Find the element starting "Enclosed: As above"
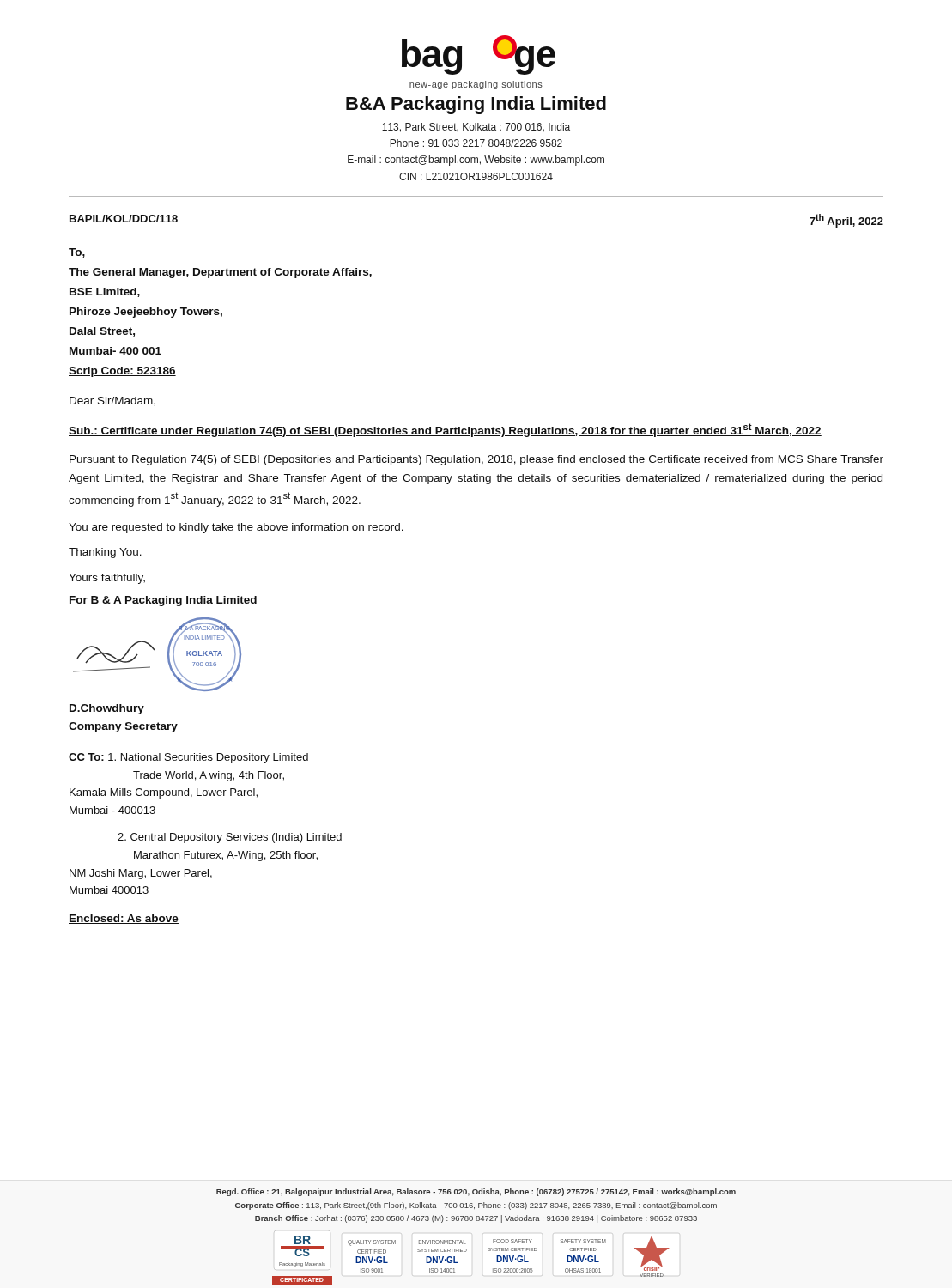The width and height of the screenshot is (952, 1288). coord(124,919)
